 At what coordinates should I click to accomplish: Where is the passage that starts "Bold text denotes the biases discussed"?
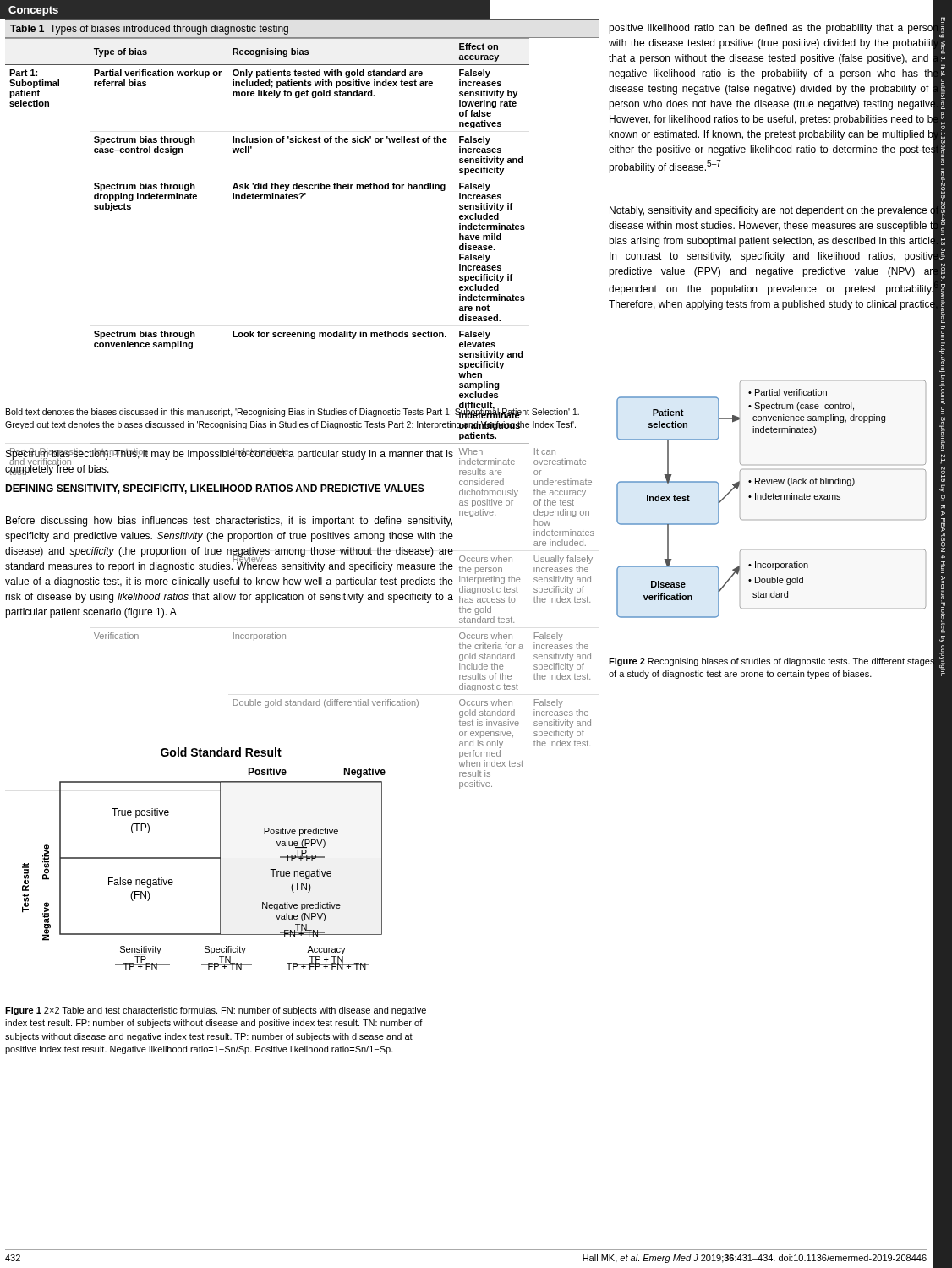click(x=292, y=418)
